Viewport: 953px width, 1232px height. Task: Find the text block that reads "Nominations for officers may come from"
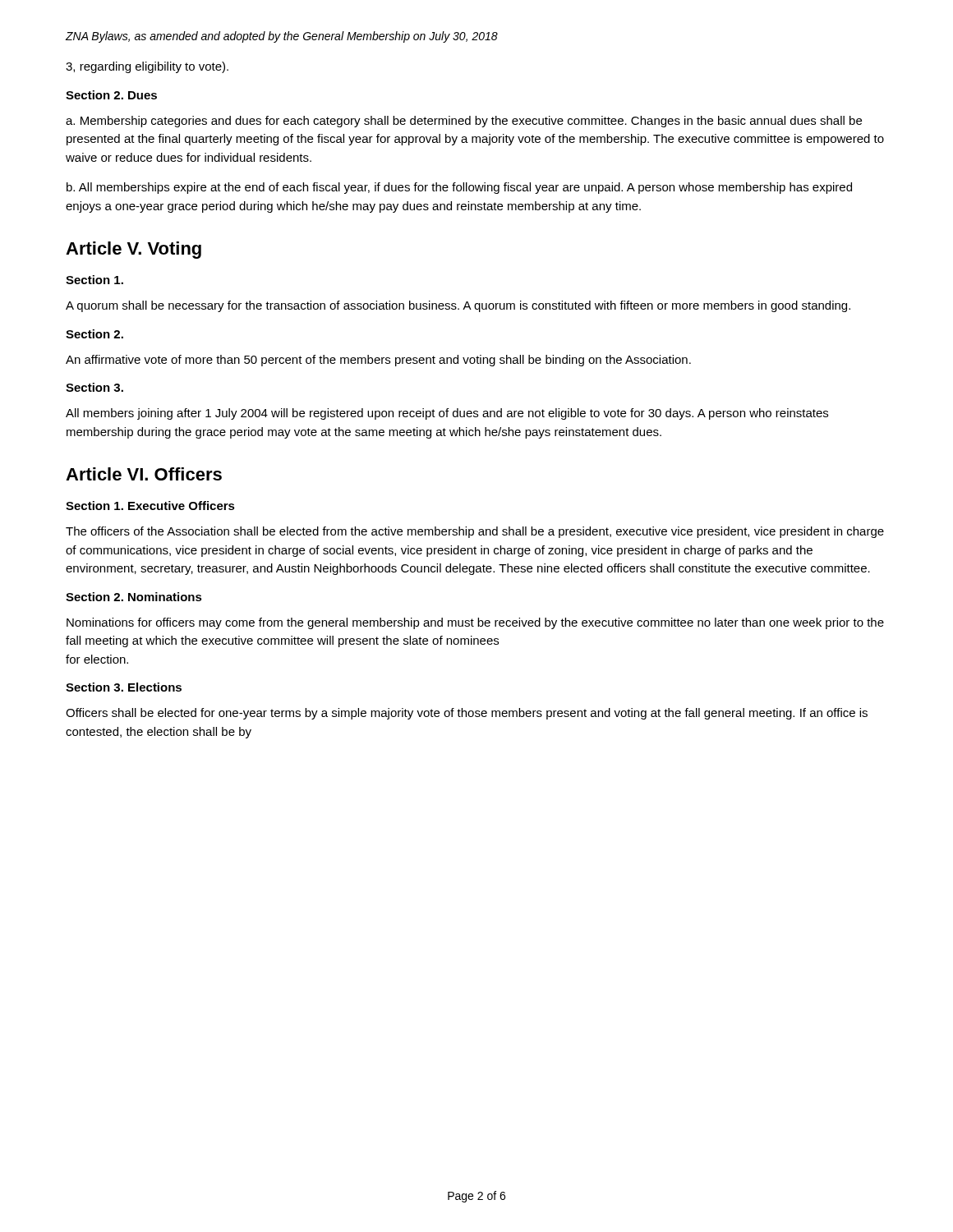tap(475, 640)
